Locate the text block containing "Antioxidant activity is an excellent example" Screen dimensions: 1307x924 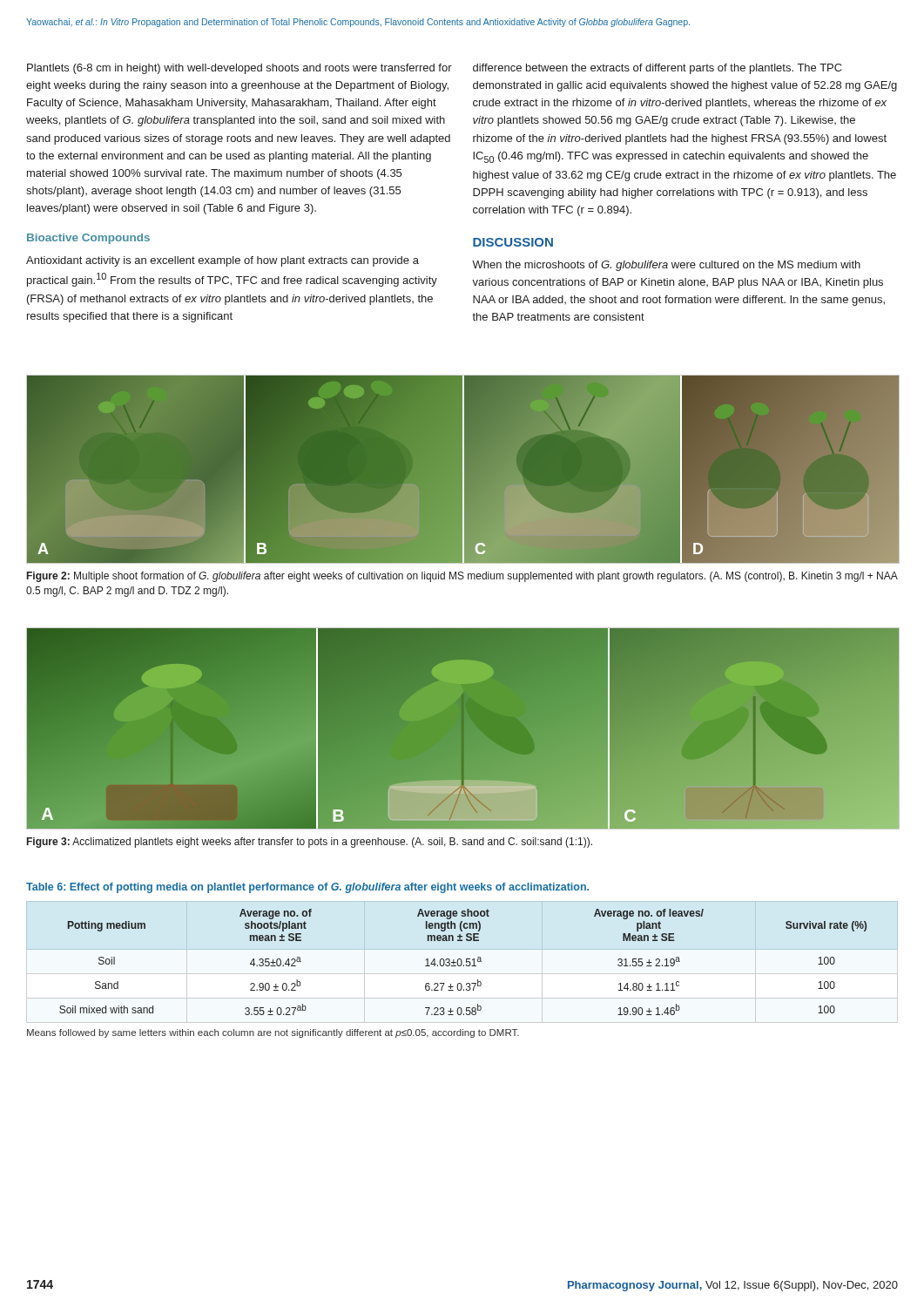pyautogui.click(x=232, y=288)
